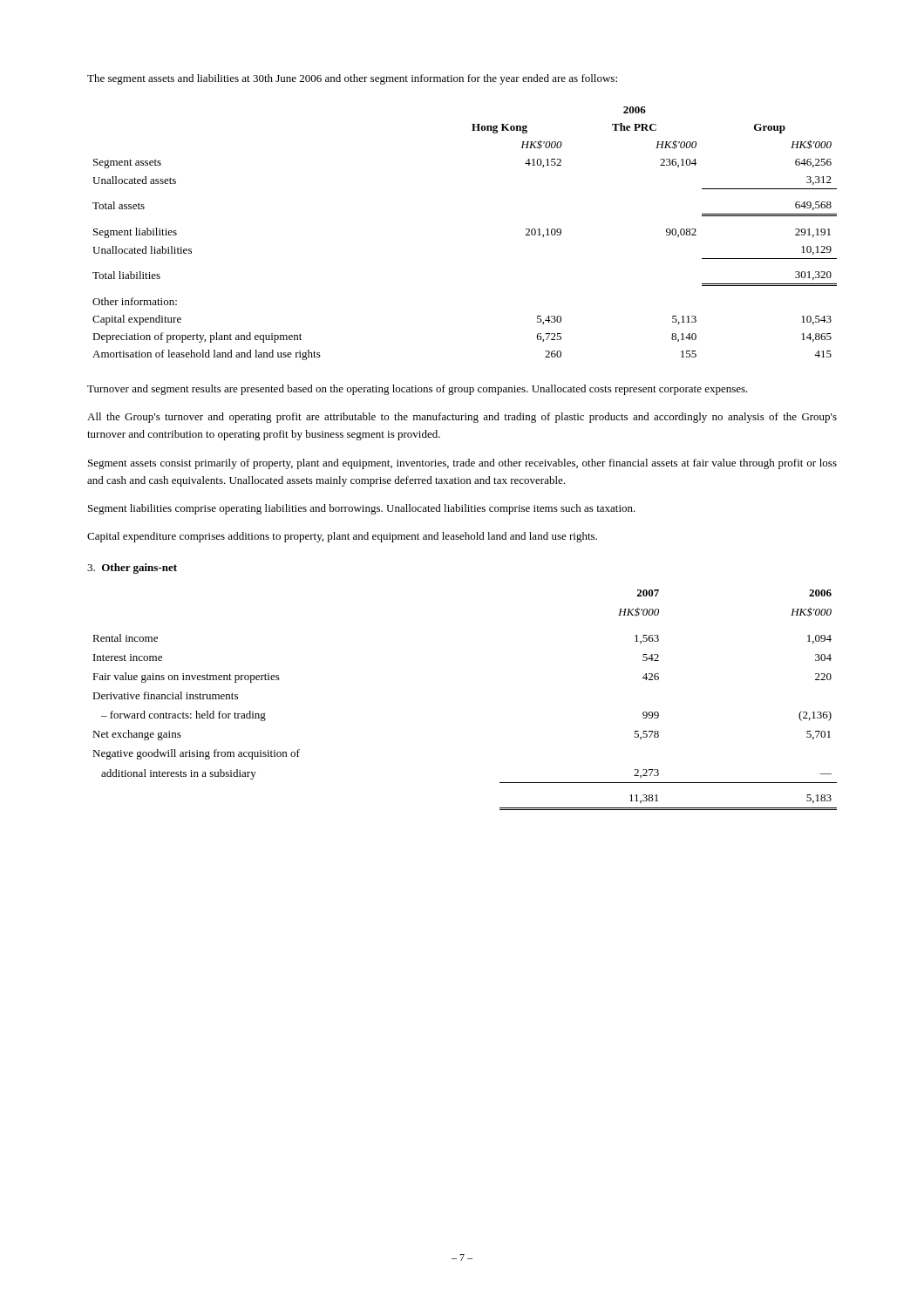Find the text block starting "Segment liabilities comprise operating liabilities"
This screenshot has width=924, height=1308.
pos(361,508)
